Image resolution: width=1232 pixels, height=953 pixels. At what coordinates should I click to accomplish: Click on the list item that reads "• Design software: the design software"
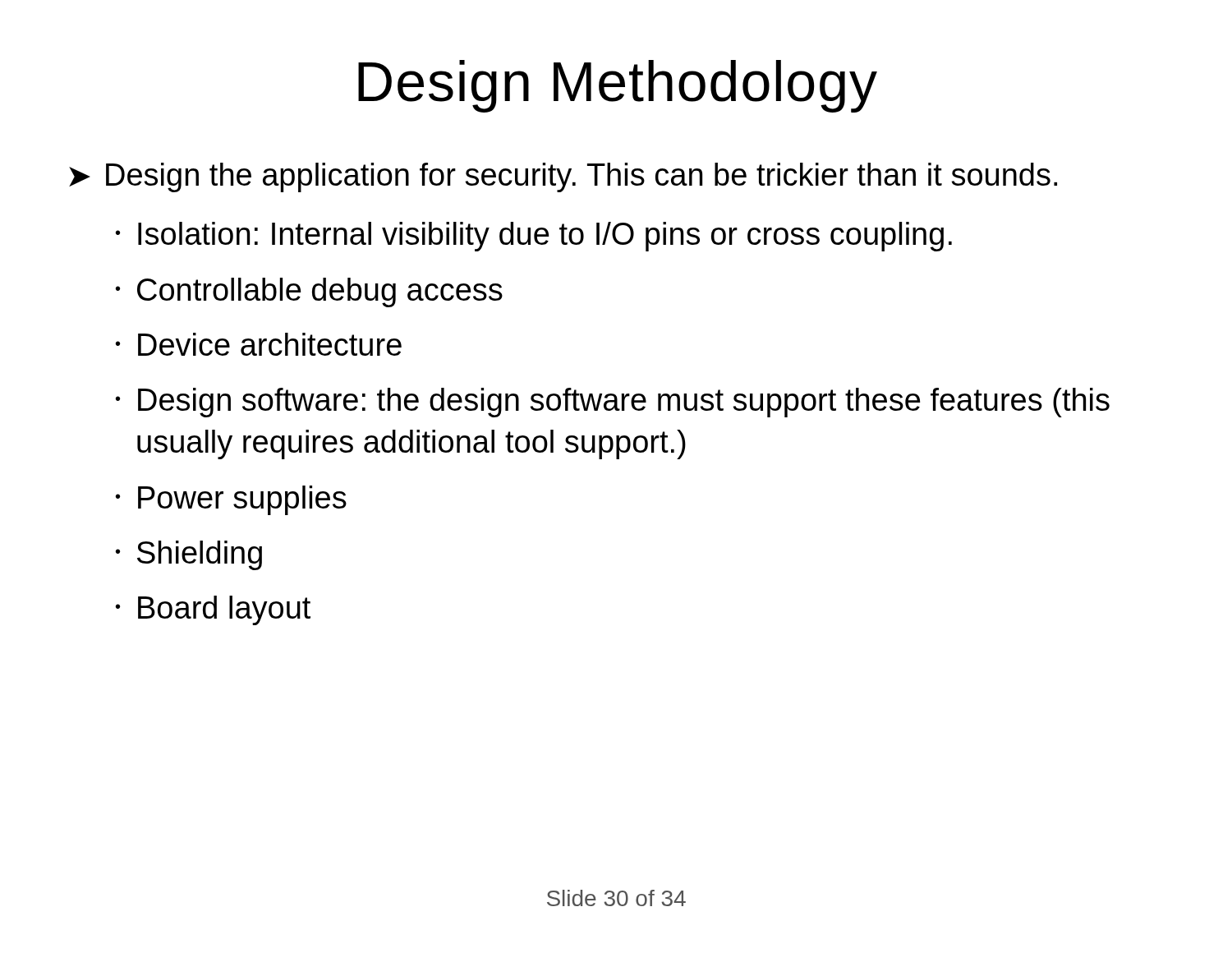tap(641, 422)
